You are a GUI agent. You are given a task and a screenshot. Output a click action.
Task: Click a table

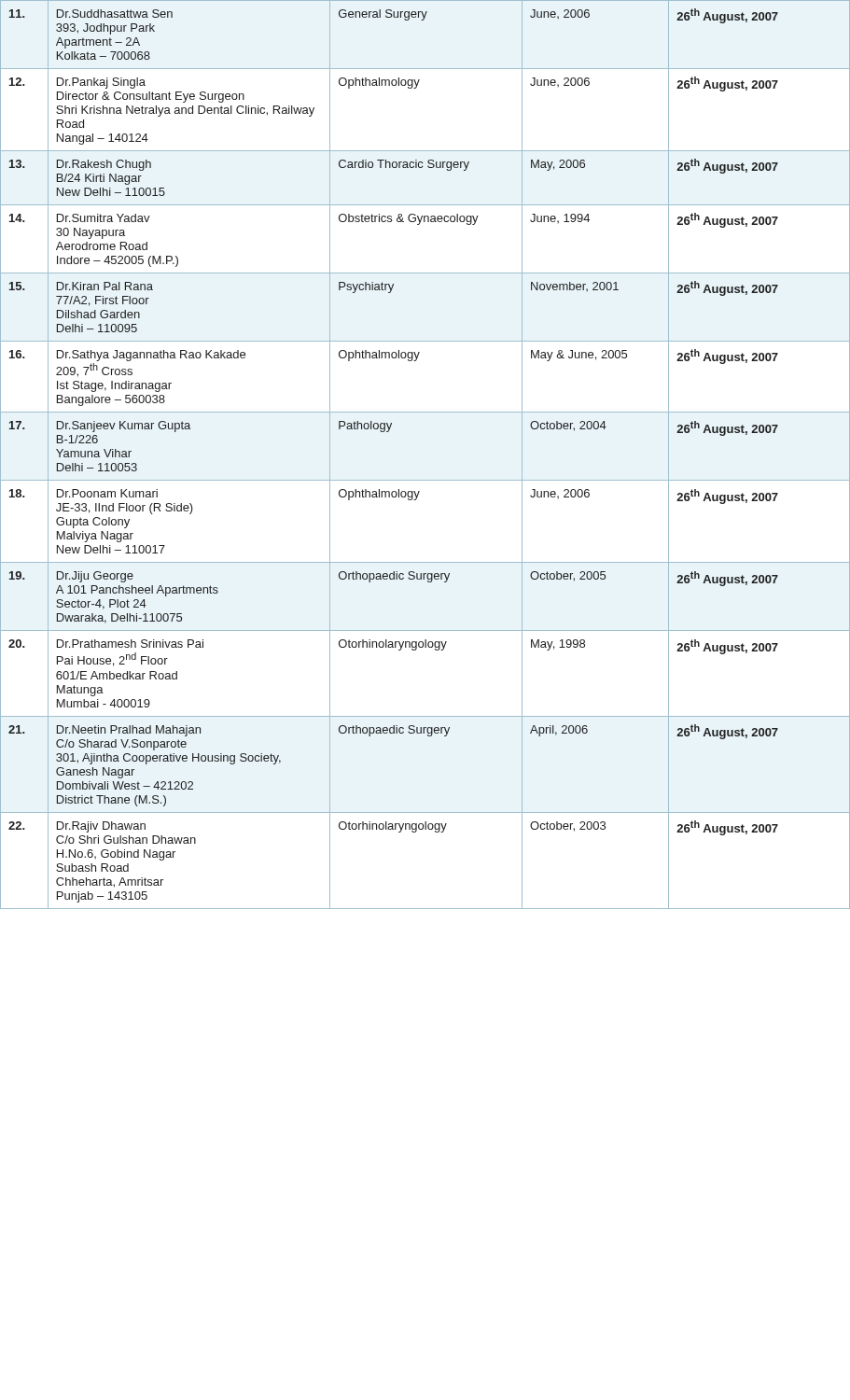tap(425, 454)
